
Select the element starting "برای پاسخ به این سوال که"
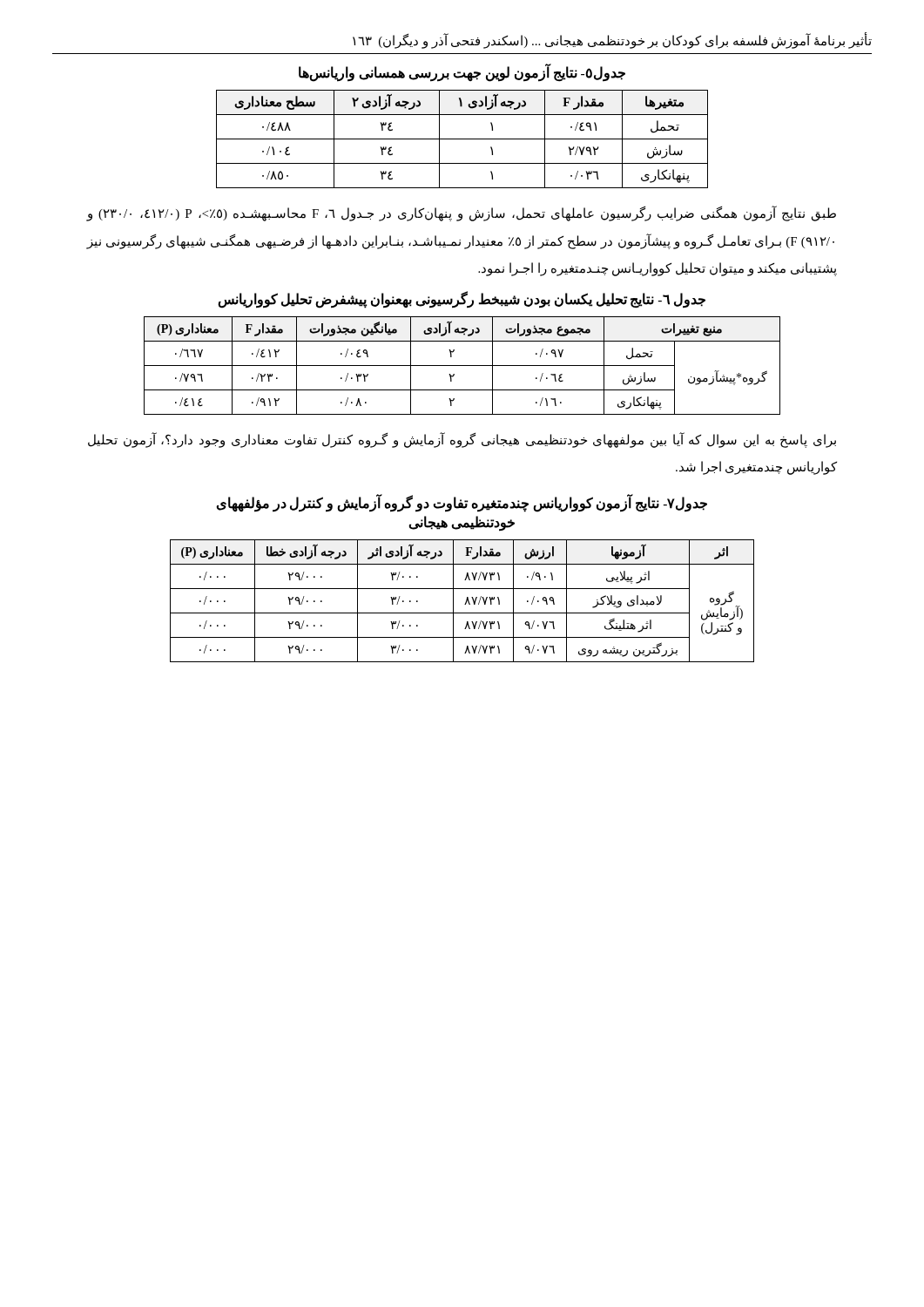462,453
